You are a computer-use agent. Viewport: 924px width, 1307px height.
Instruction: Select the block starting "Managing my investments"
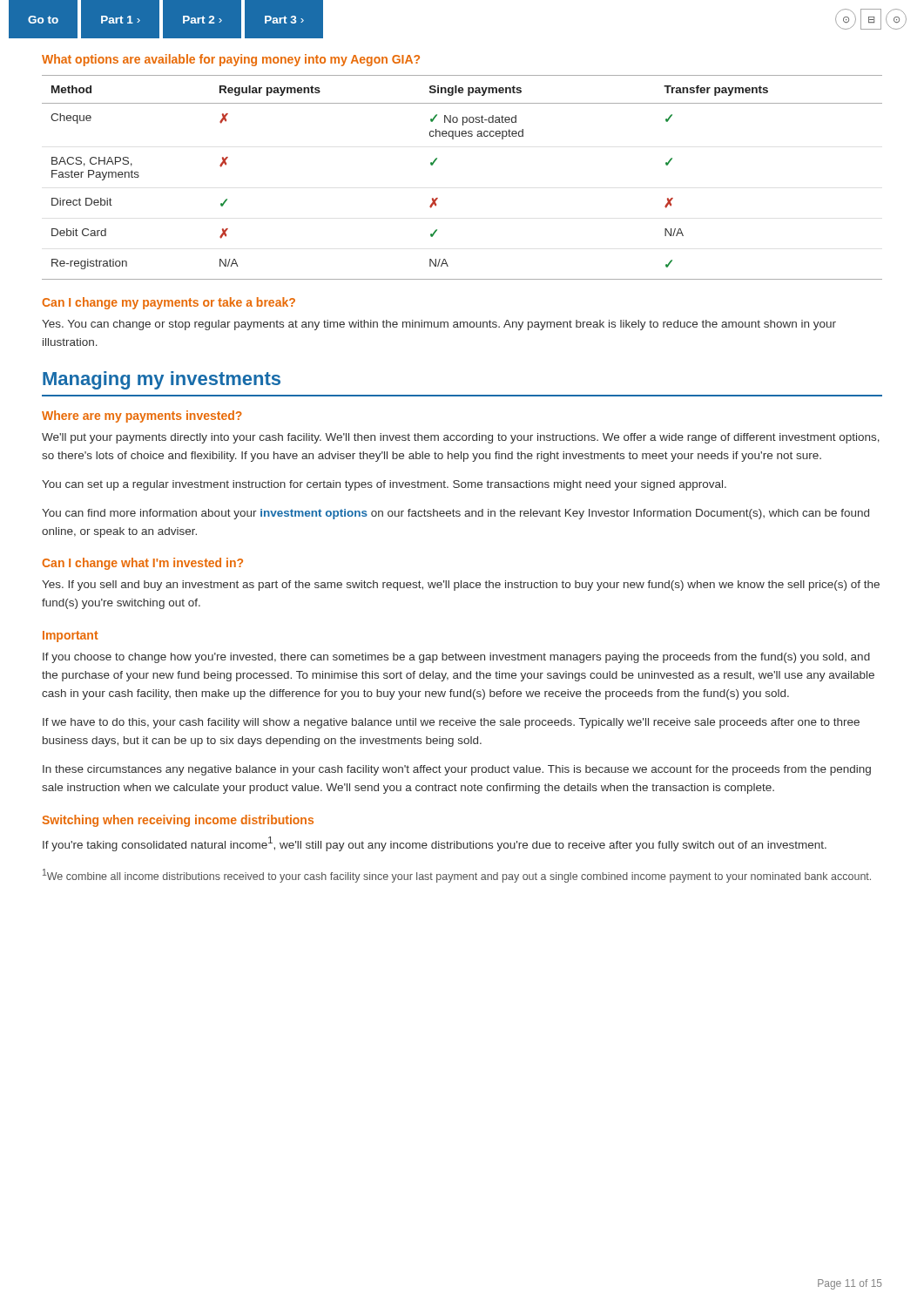[x=162, y=378]
